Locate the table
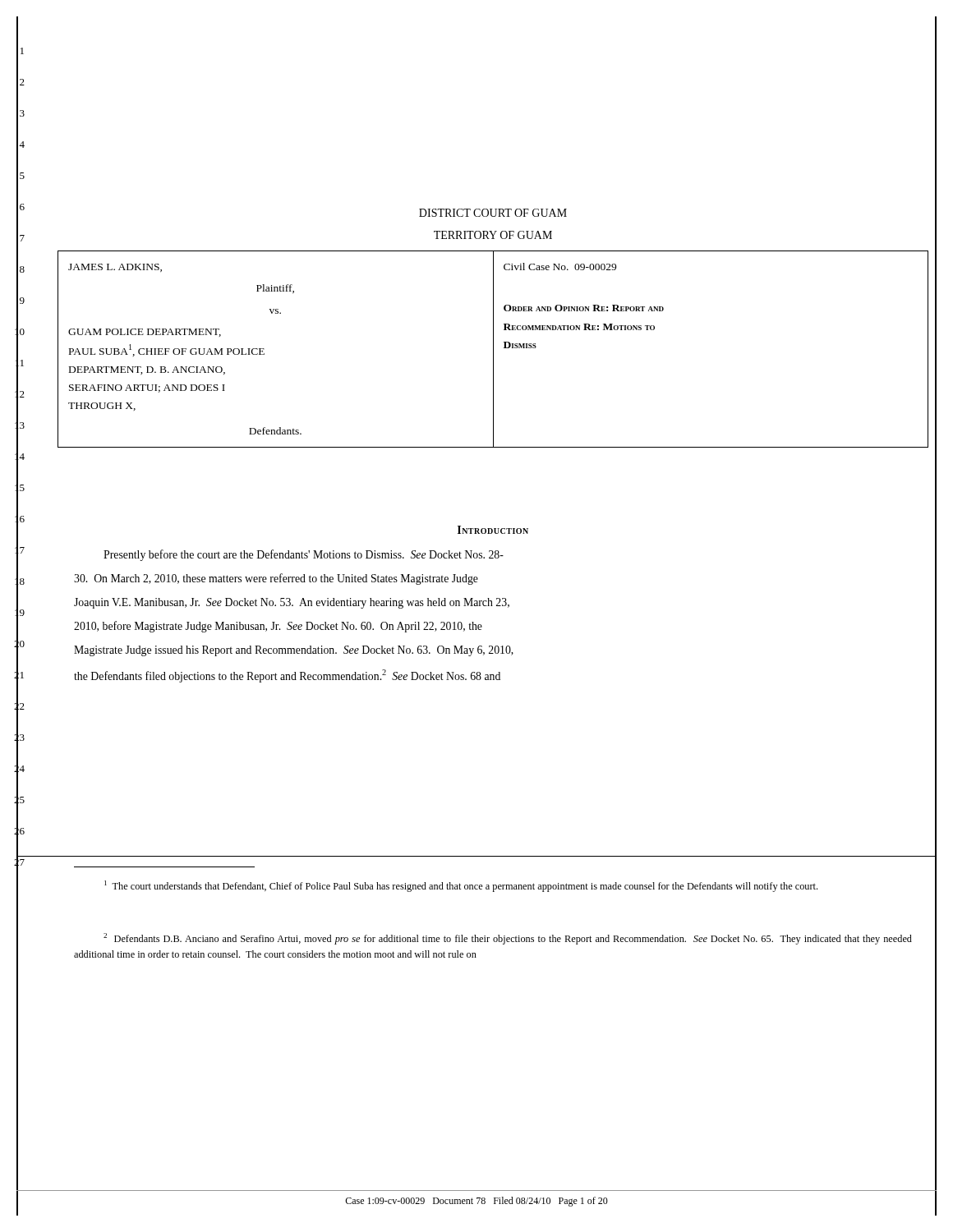The width and height of the screenshot is (953, 1232). [493, 349]
